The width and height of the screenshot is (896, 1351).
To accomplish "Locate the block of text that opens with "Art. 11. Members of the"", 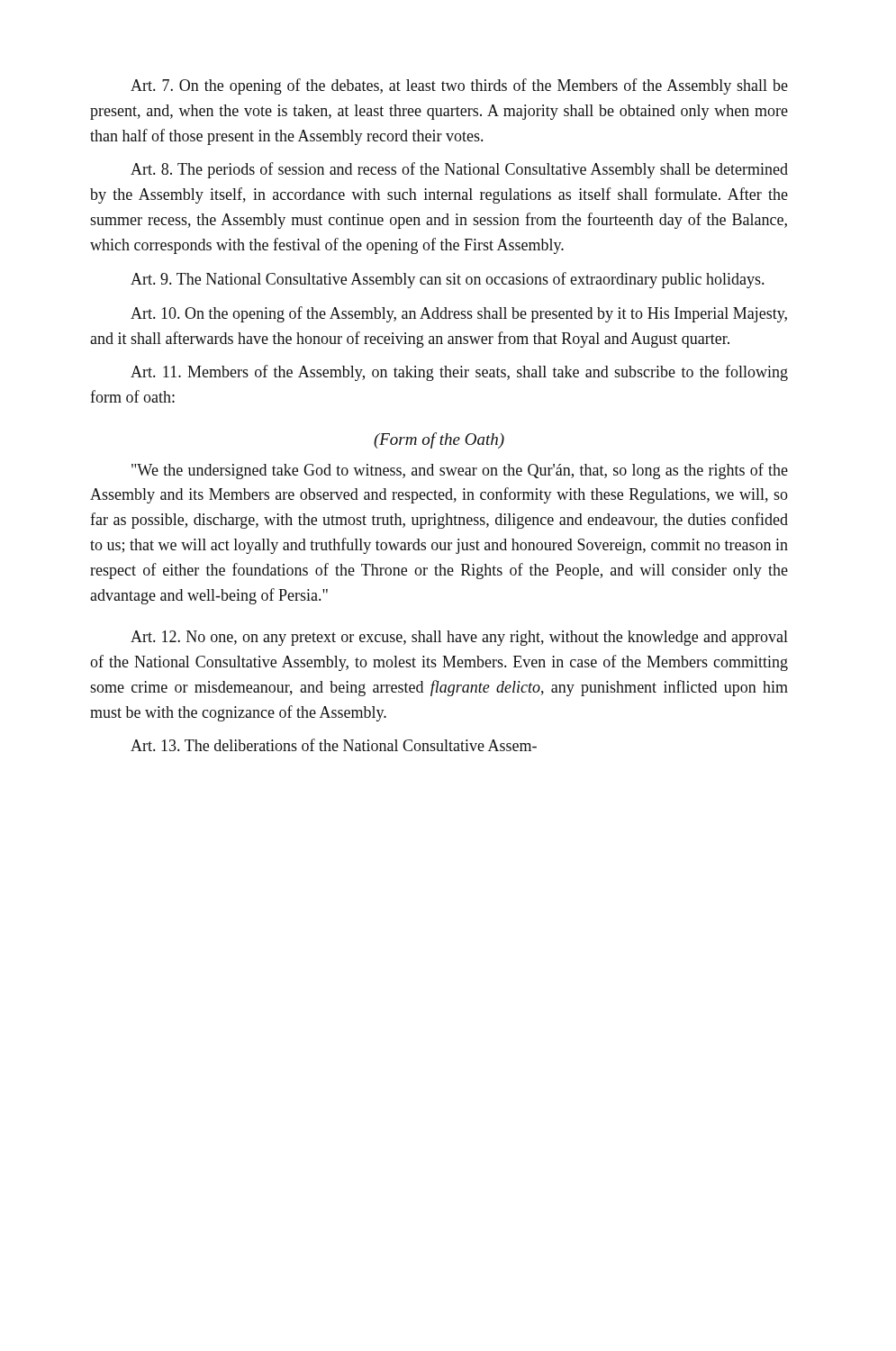I will coord(439,386).
